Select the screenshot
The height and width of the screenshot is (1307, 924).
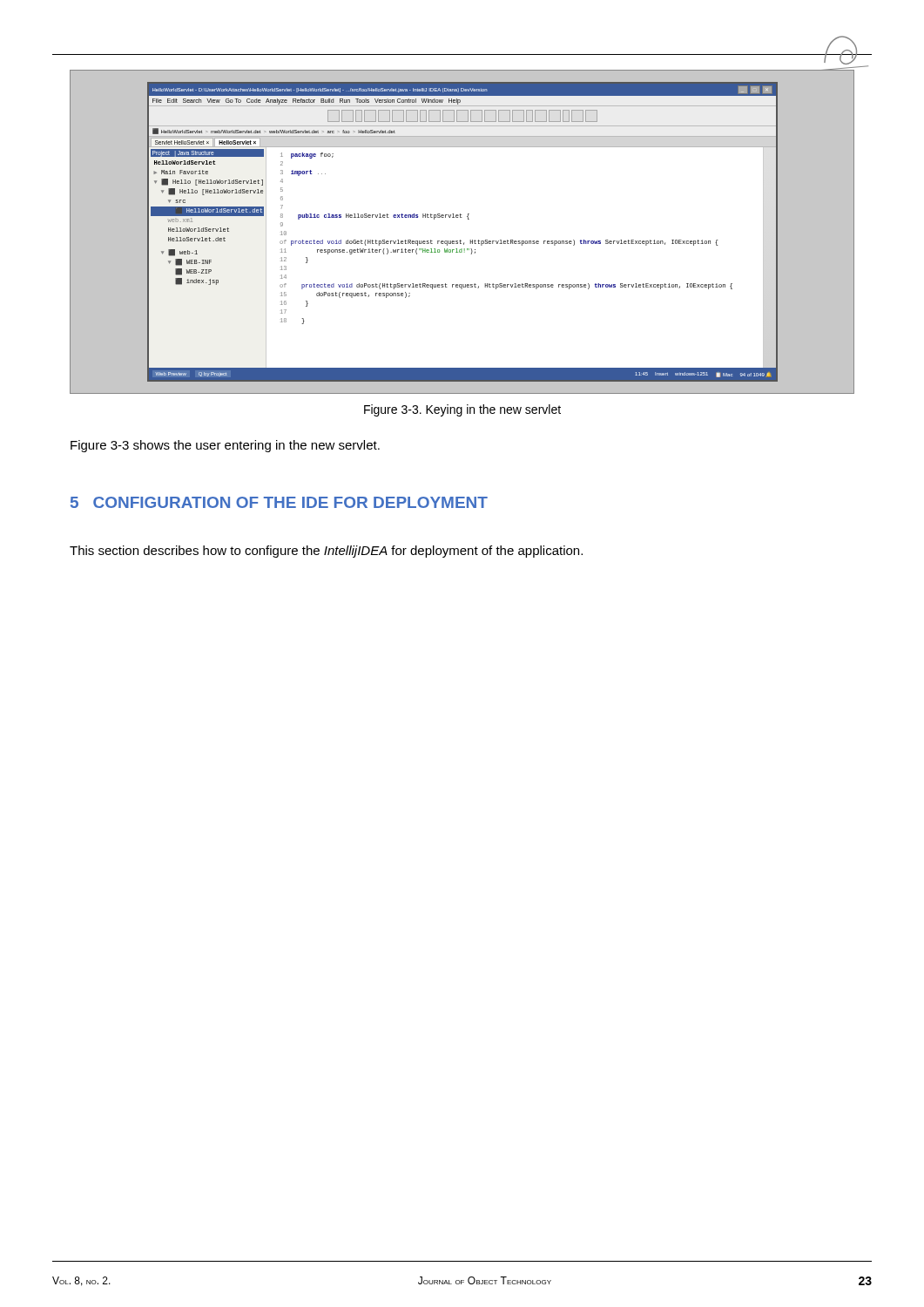point(462,232)
